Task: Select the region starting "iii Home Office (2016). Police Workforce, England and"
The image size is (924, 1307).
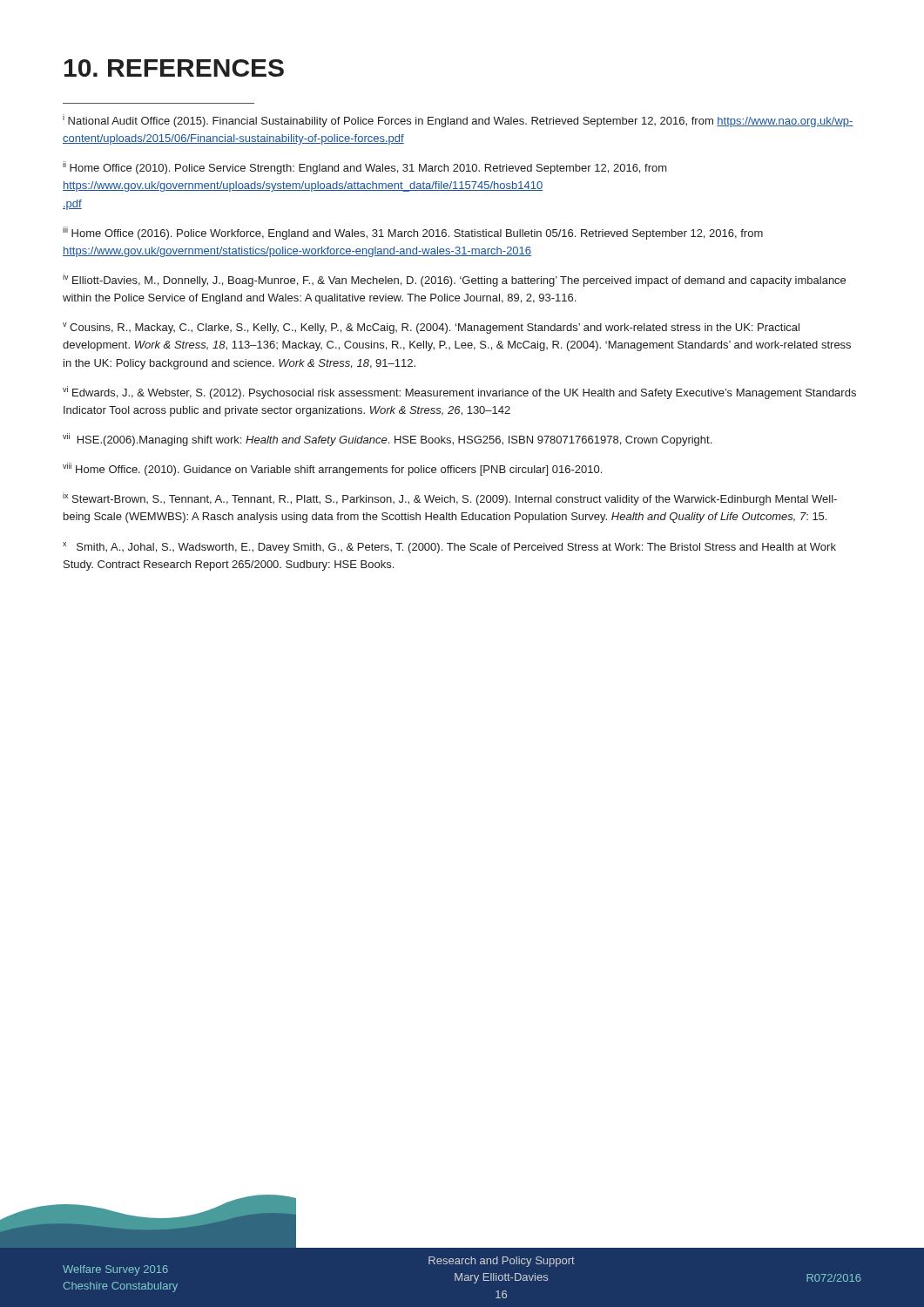Action: pos(413,241)
